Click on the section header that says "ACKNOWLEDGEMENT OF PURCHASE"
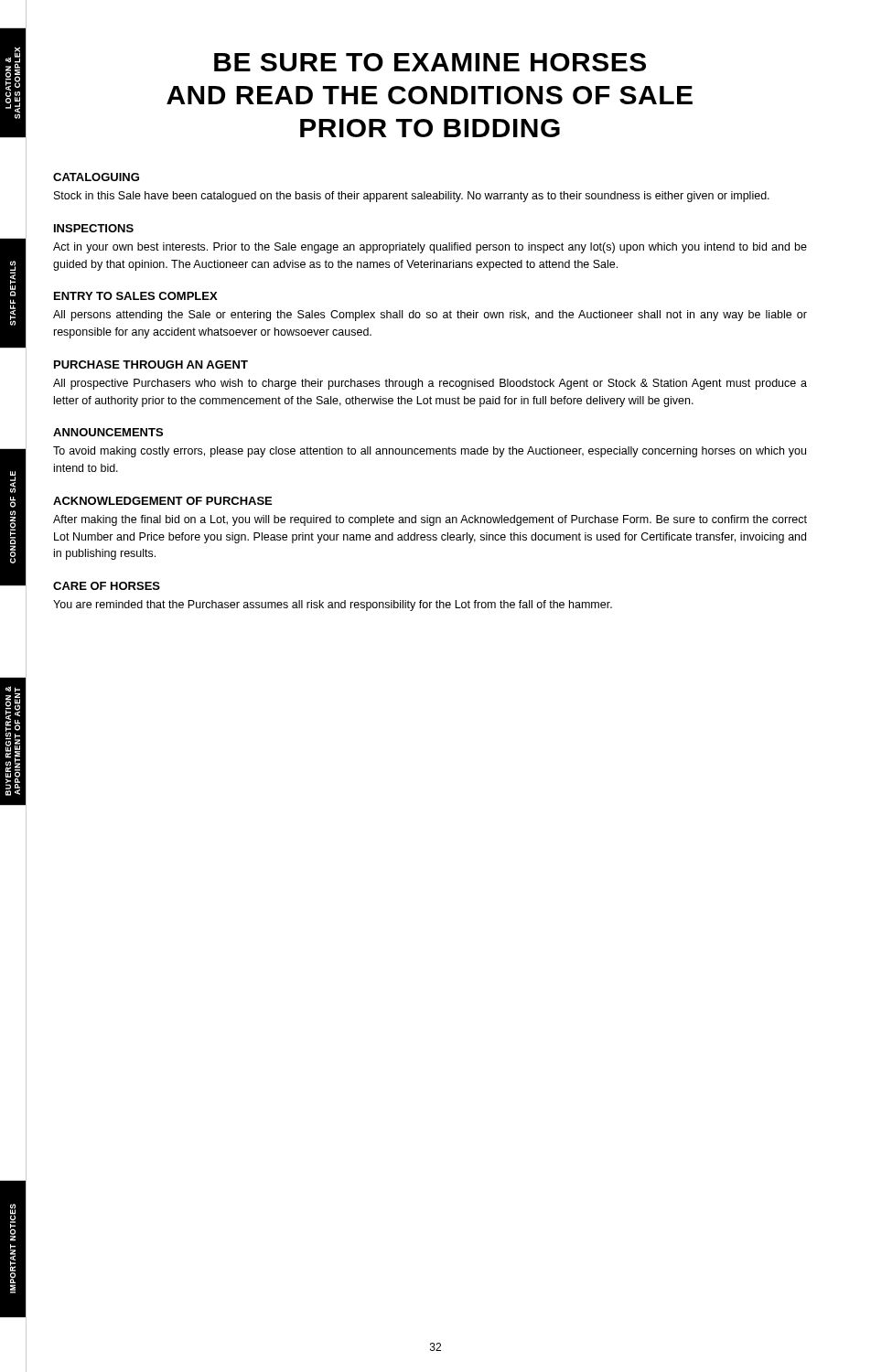 (163, 501)
